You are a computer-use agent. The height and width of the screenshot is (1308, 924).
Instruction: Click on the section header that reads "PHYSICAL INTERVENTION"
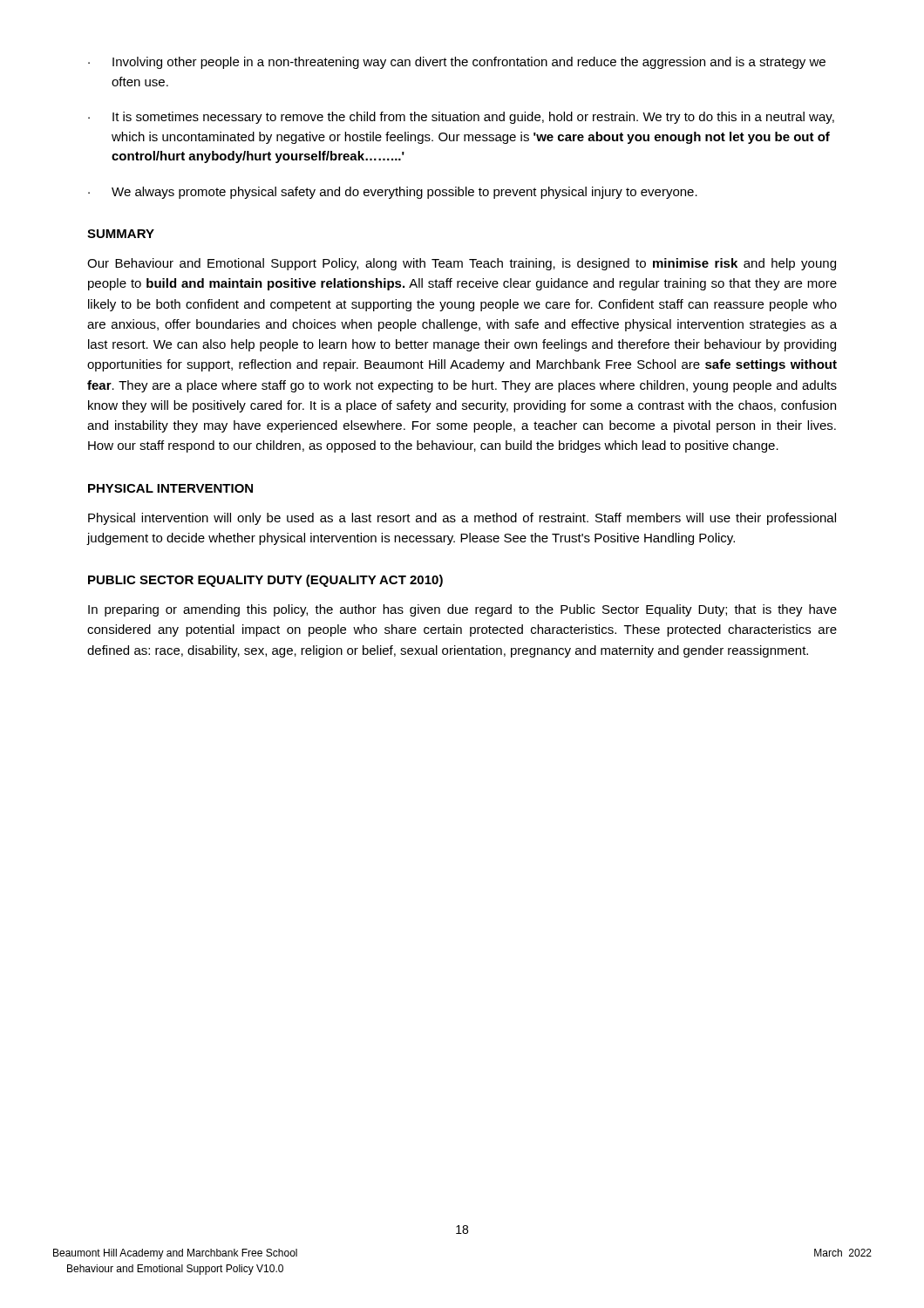[x=170, y=487]
